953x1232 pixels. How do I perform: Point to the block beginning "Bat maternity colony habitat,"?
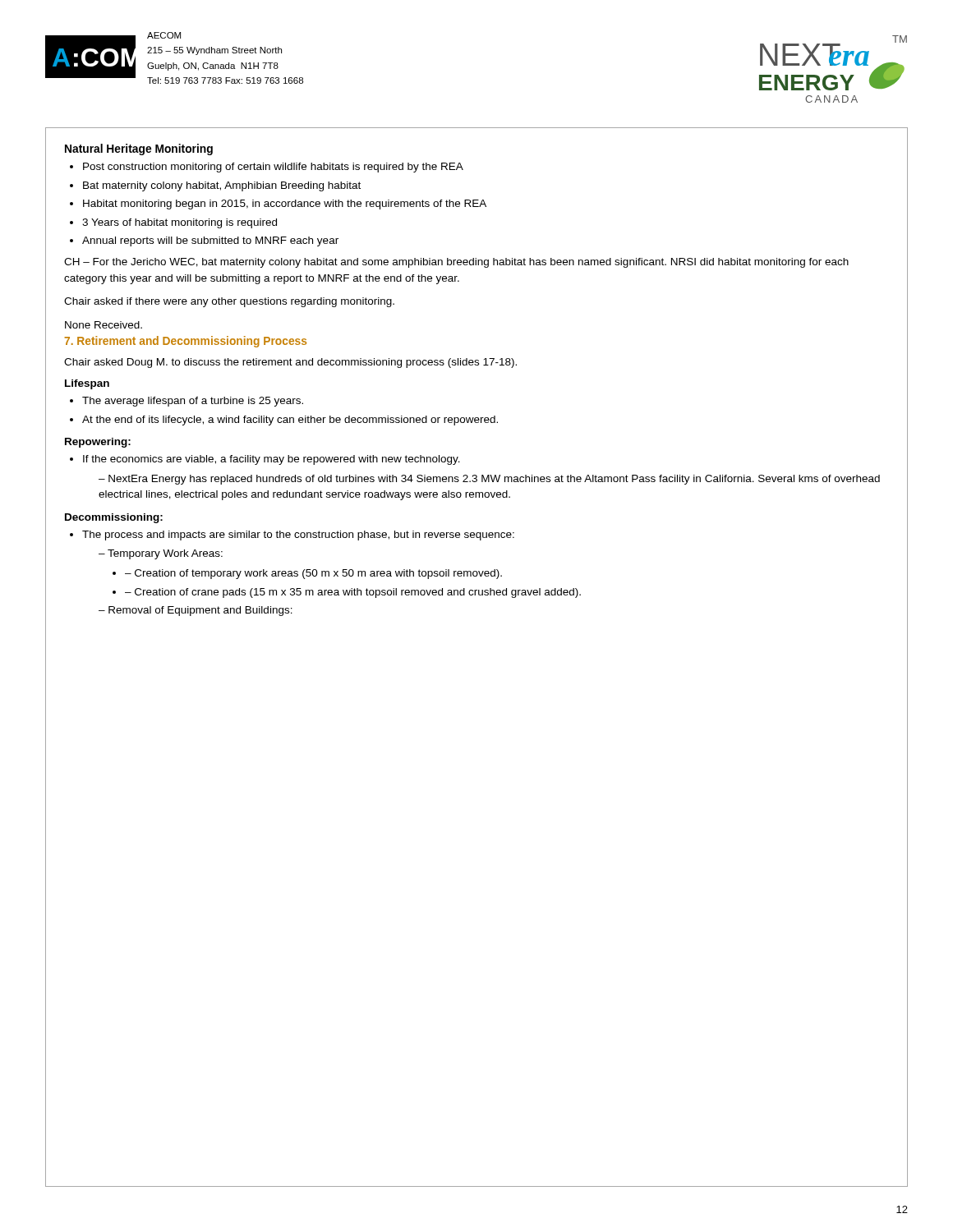(x=221, y=185)
